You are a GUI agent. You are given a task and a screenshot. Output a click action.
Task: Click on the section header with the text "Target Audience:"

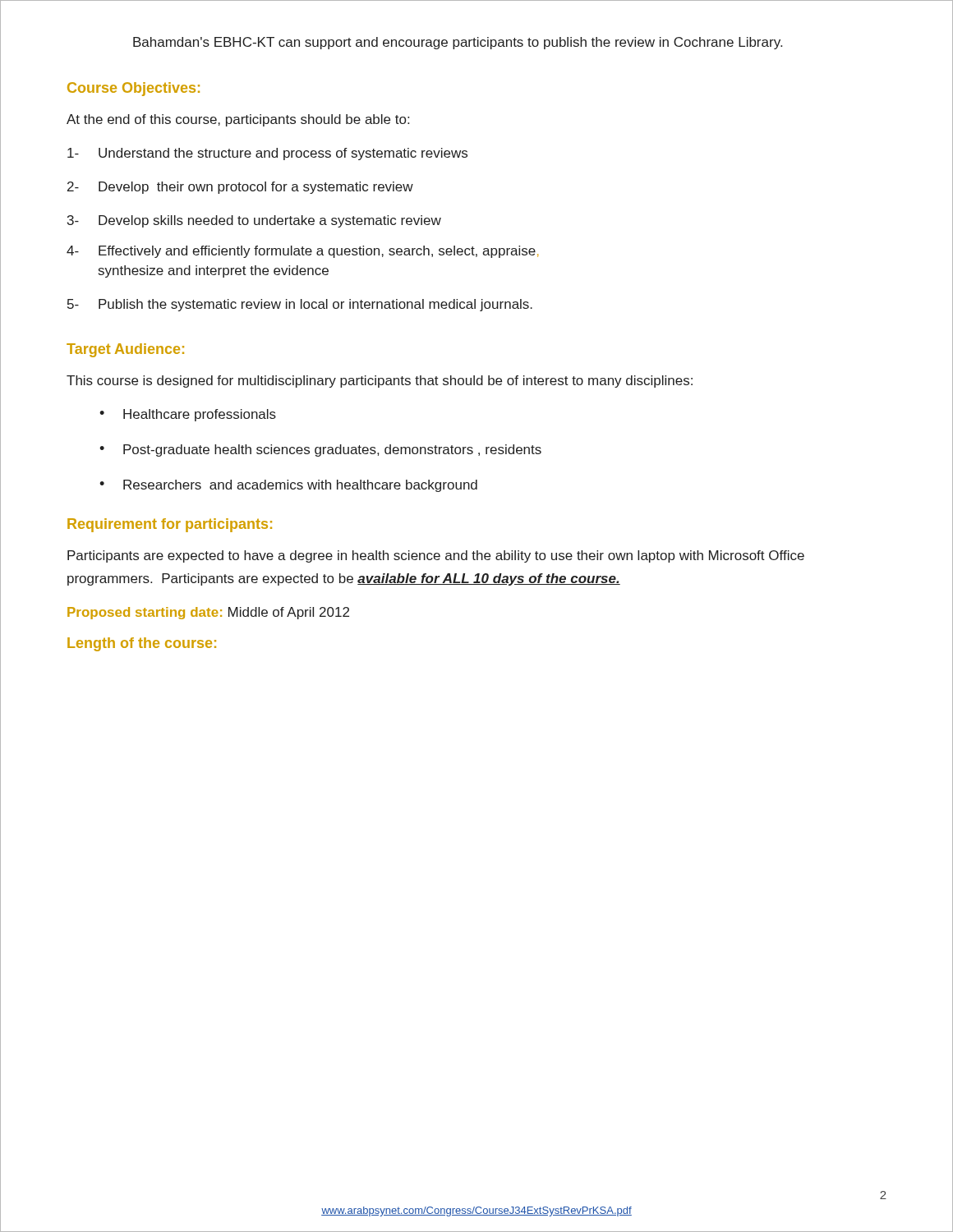pyautogui.click(x=126, y=349)
